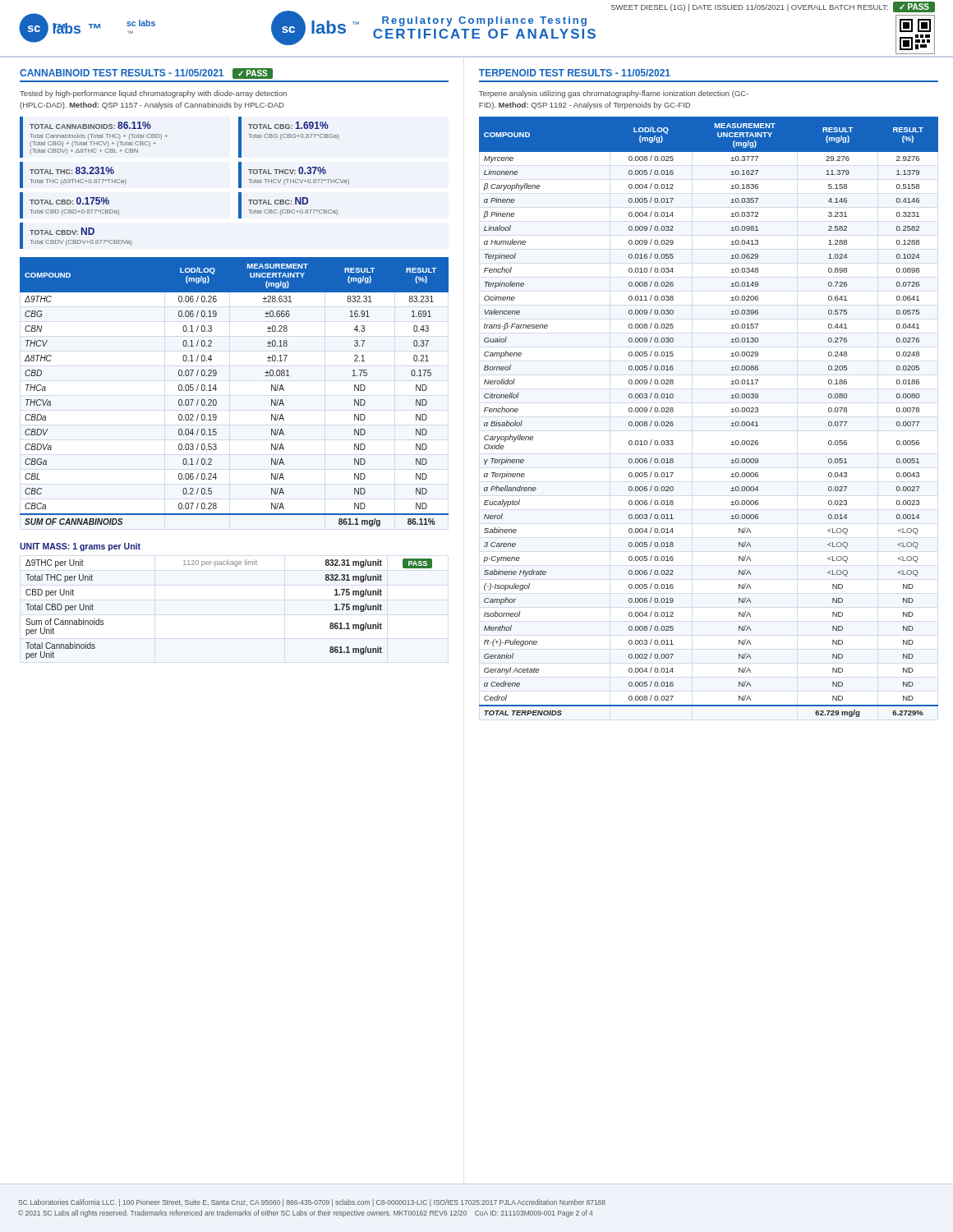Click on the text block containing "TOTAL CANNABINOIDS: 86.11% Total"
The width and height of the screenshot is (953, 1232).
(234, 182)
